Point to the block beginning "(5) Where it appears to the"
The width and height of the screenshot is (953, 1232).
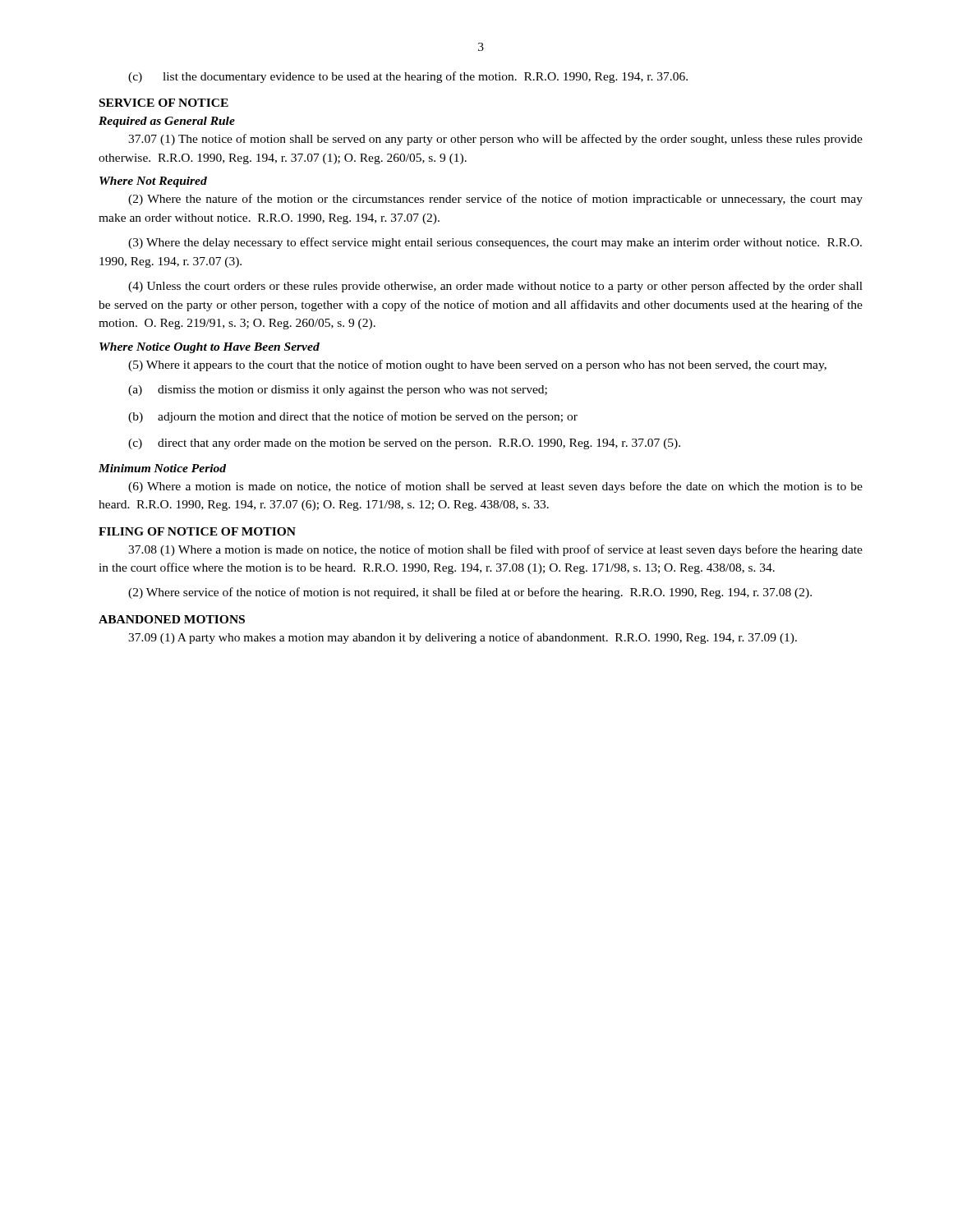coord(478,364)
